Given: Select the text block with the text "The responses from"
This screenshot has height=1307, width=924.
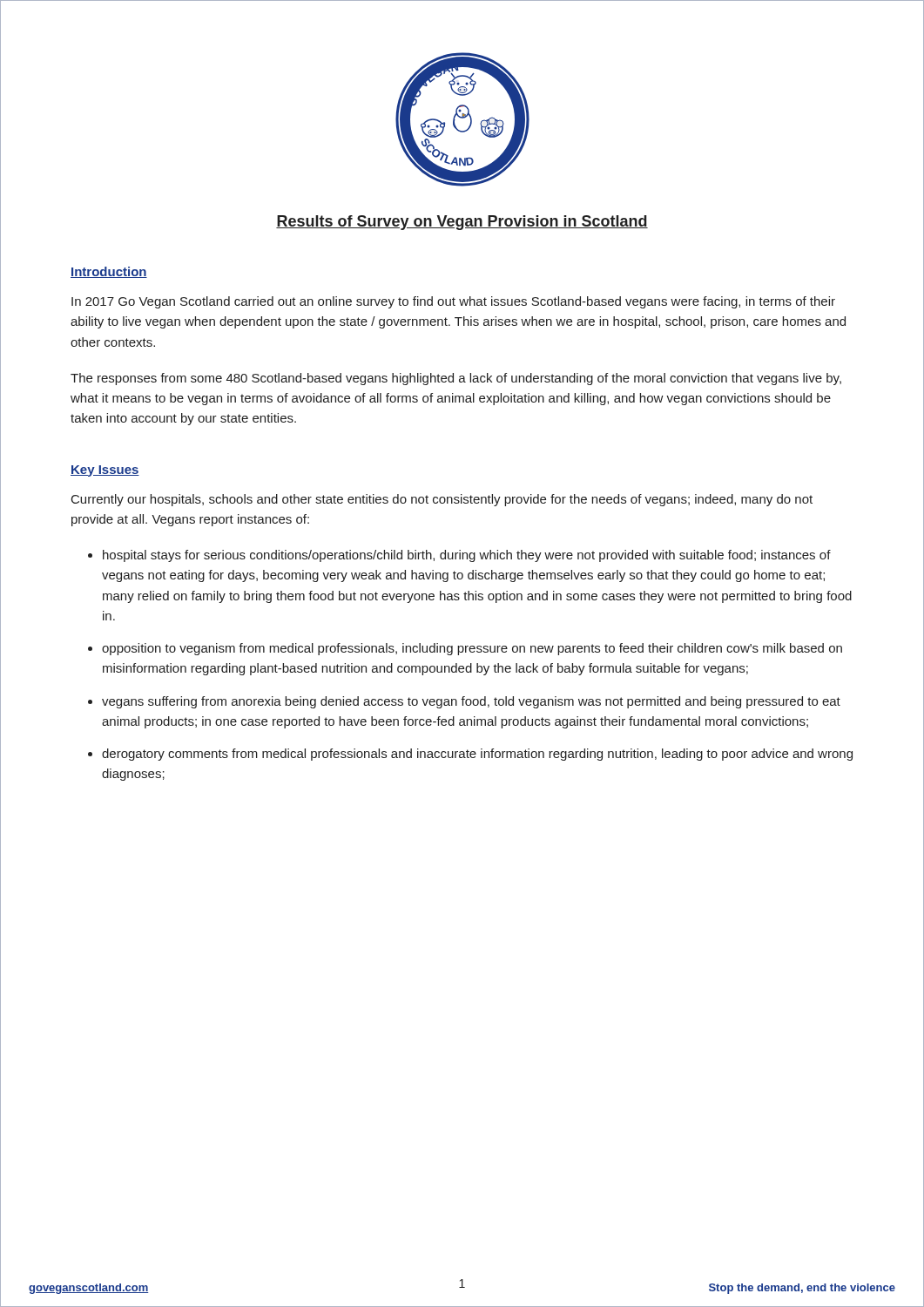Looking at the screenshot, I should click(x=456, y=398).
